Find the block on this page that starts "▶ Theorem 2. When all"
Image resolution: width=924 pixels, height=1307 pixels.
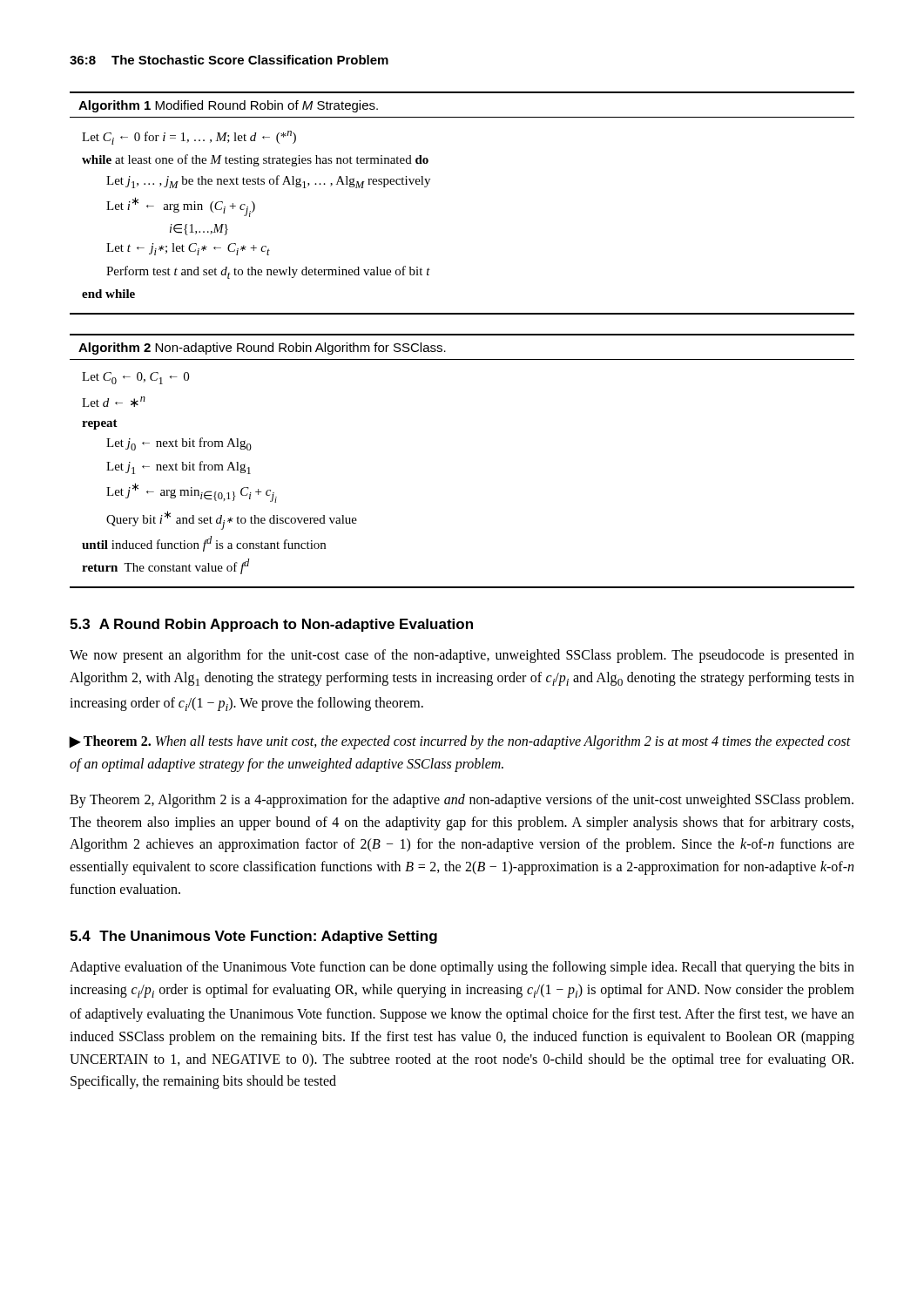pyautogui.click(x=460, y=752)
